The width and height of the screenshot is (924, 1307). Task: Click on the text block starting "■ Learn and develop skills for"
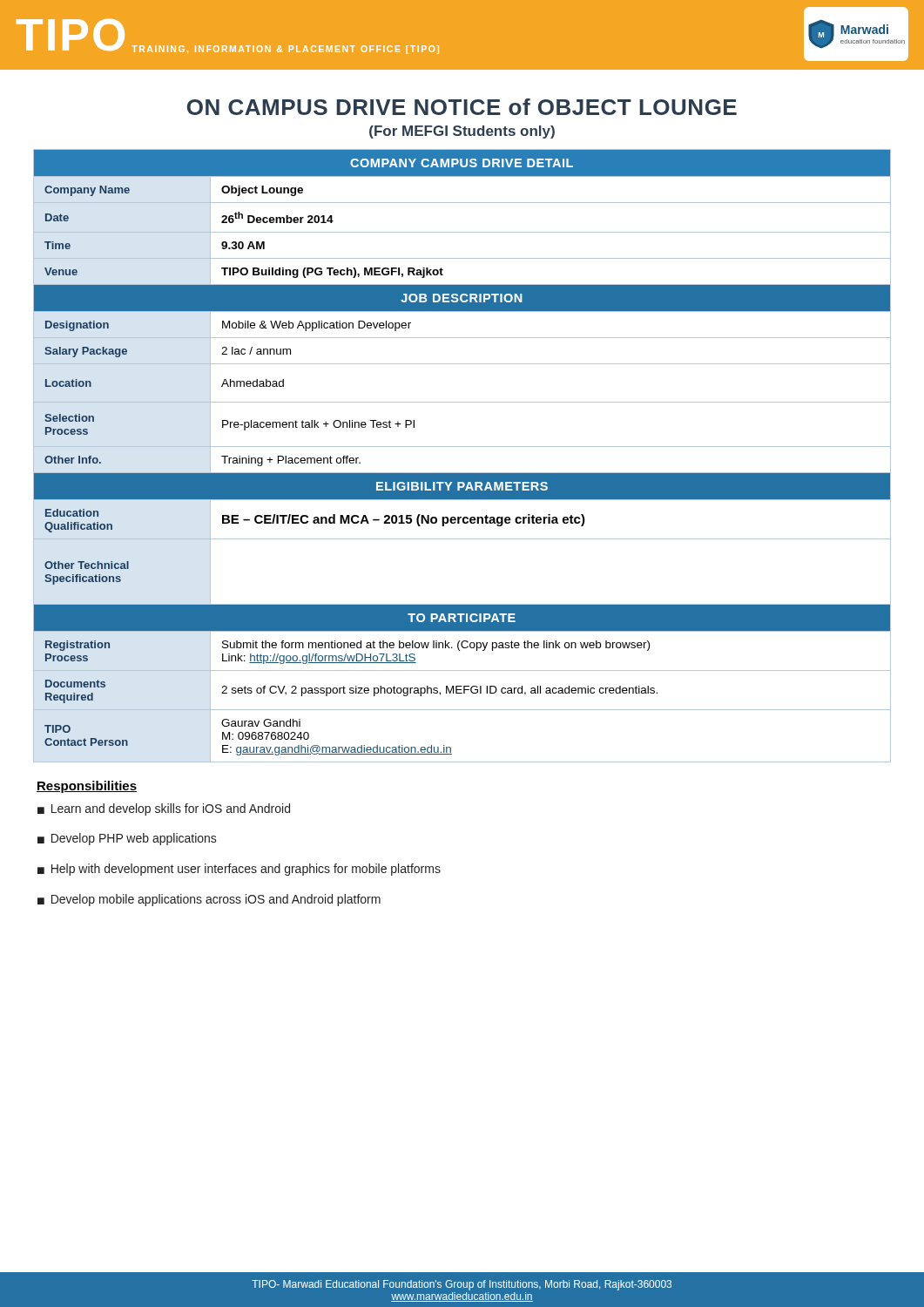coord(164,810)
